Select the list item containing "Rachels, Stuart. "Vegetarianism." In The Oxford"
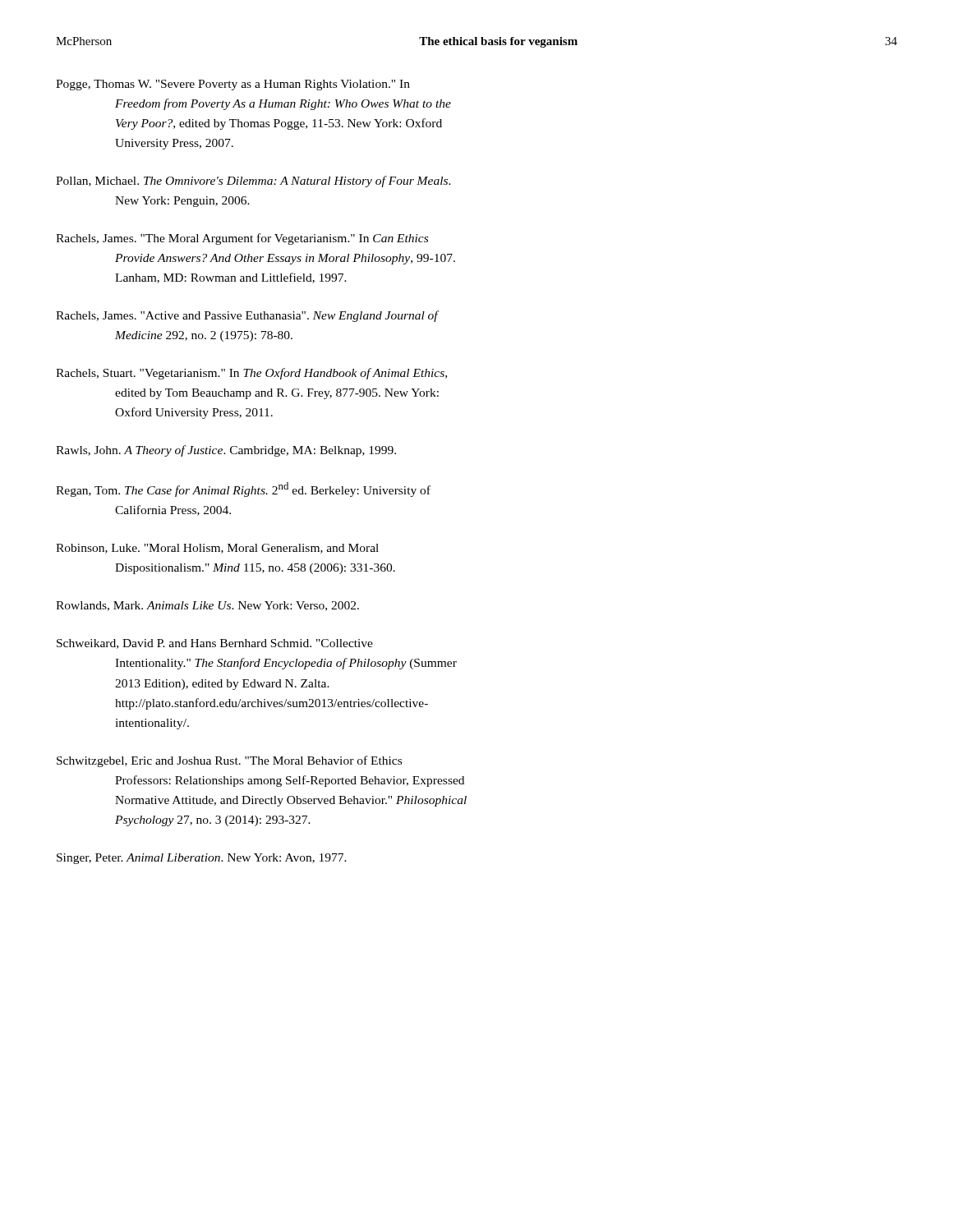This screenshot has height=1232, width=953. pyautogui.click(x=251, y=374)
